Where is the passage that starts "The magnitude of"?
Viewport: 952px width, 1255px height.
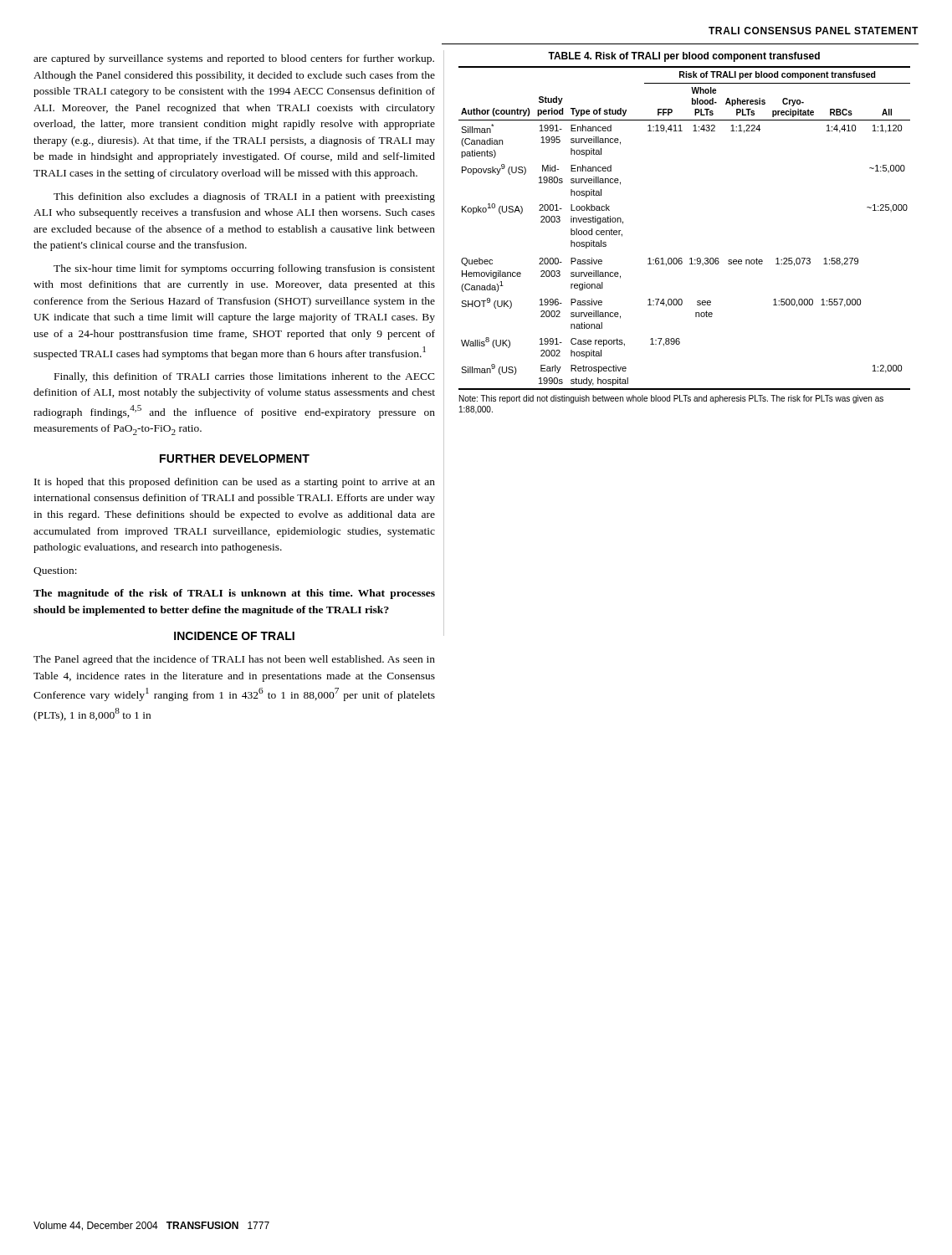point(234,601)
